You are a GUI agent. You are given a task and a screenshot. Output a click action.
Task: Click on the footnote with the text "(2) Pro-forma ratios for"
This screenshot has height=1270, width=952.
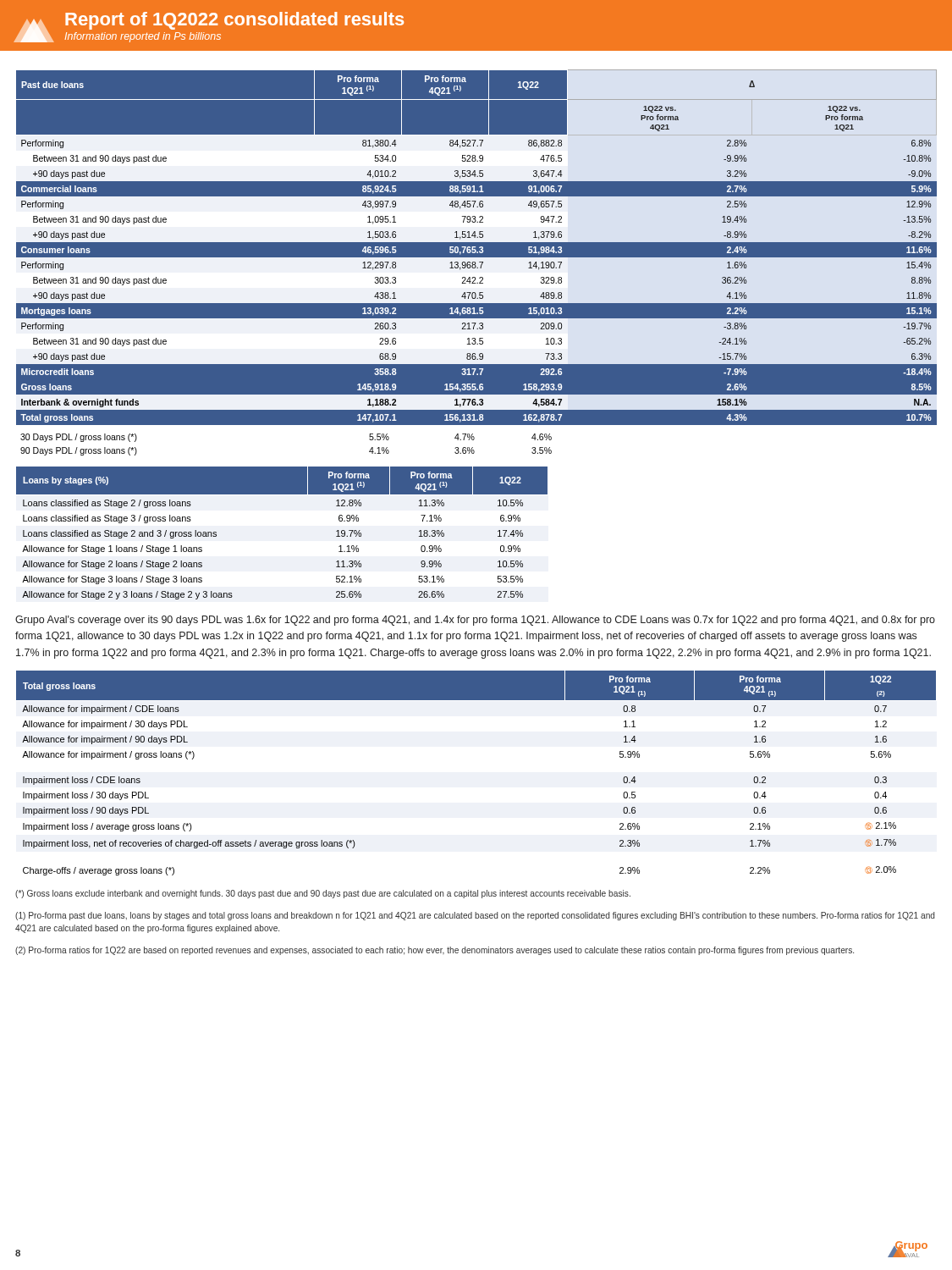point(476,950)
